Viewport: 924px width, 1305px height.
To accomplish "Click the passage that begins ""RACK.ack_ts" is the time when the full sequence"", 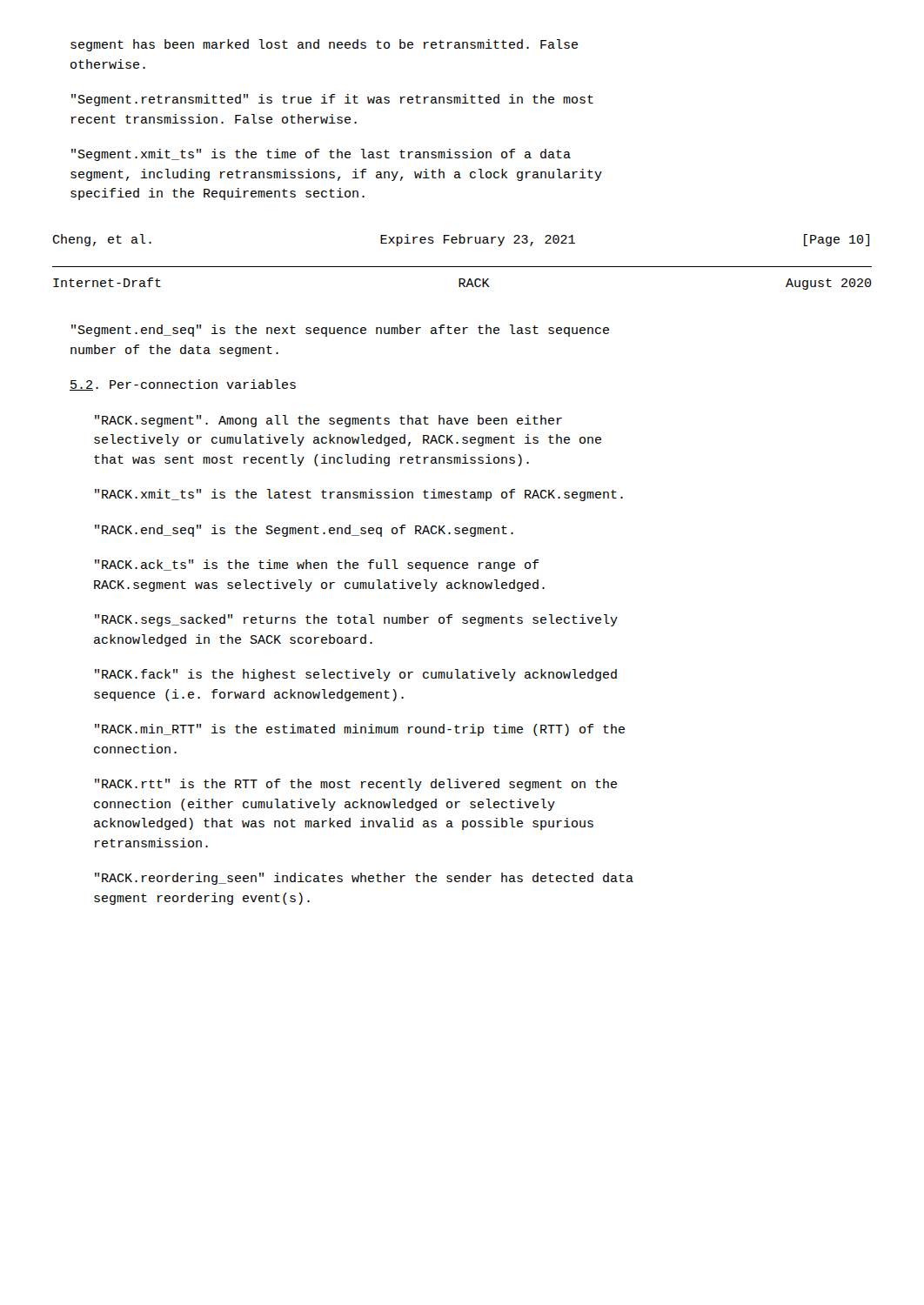I will [308, 576].
